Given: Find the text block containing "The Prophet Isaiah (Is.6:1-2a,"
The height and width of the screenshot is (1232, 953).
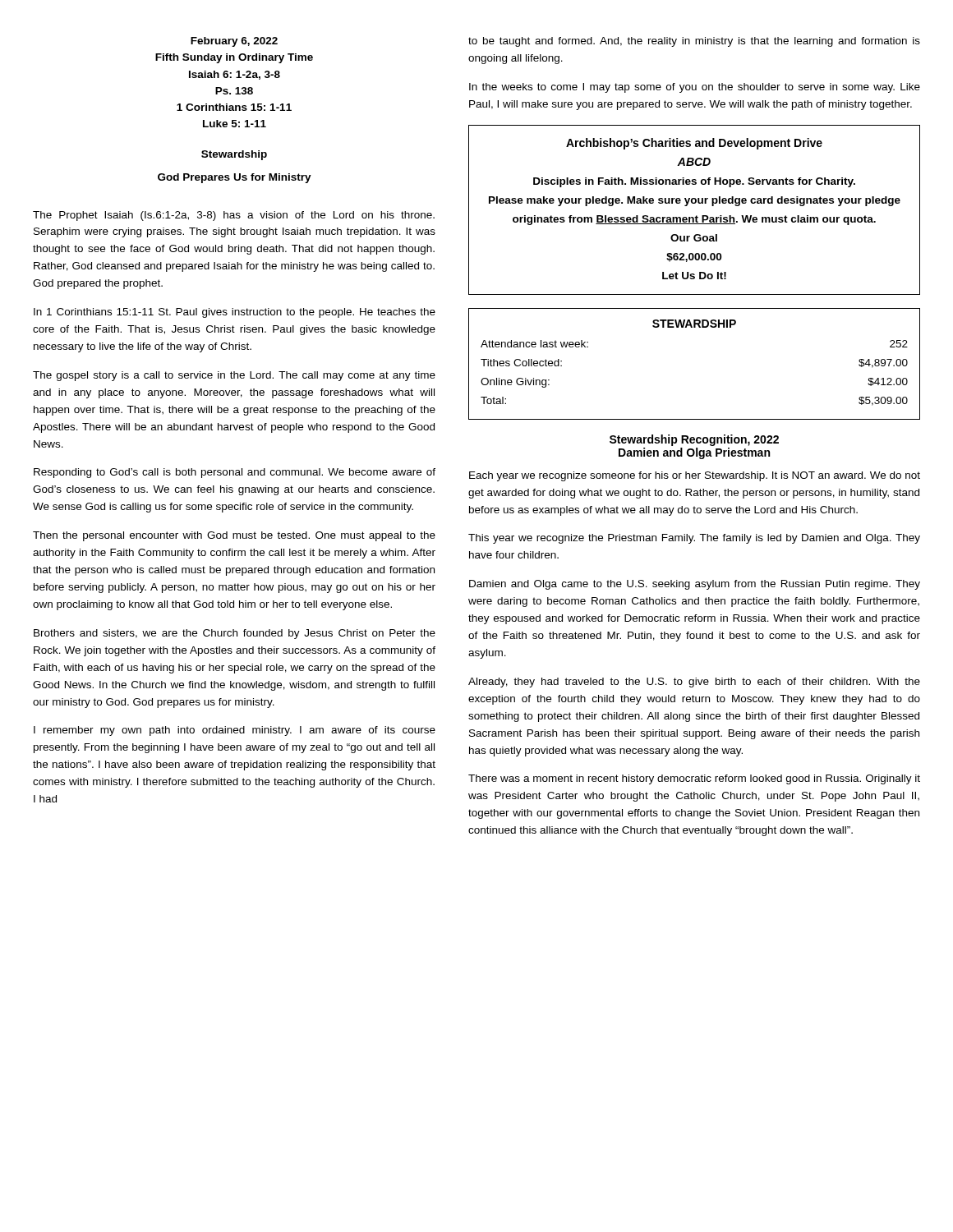Looking at the screenshot, I should click(x=234, y=249).
